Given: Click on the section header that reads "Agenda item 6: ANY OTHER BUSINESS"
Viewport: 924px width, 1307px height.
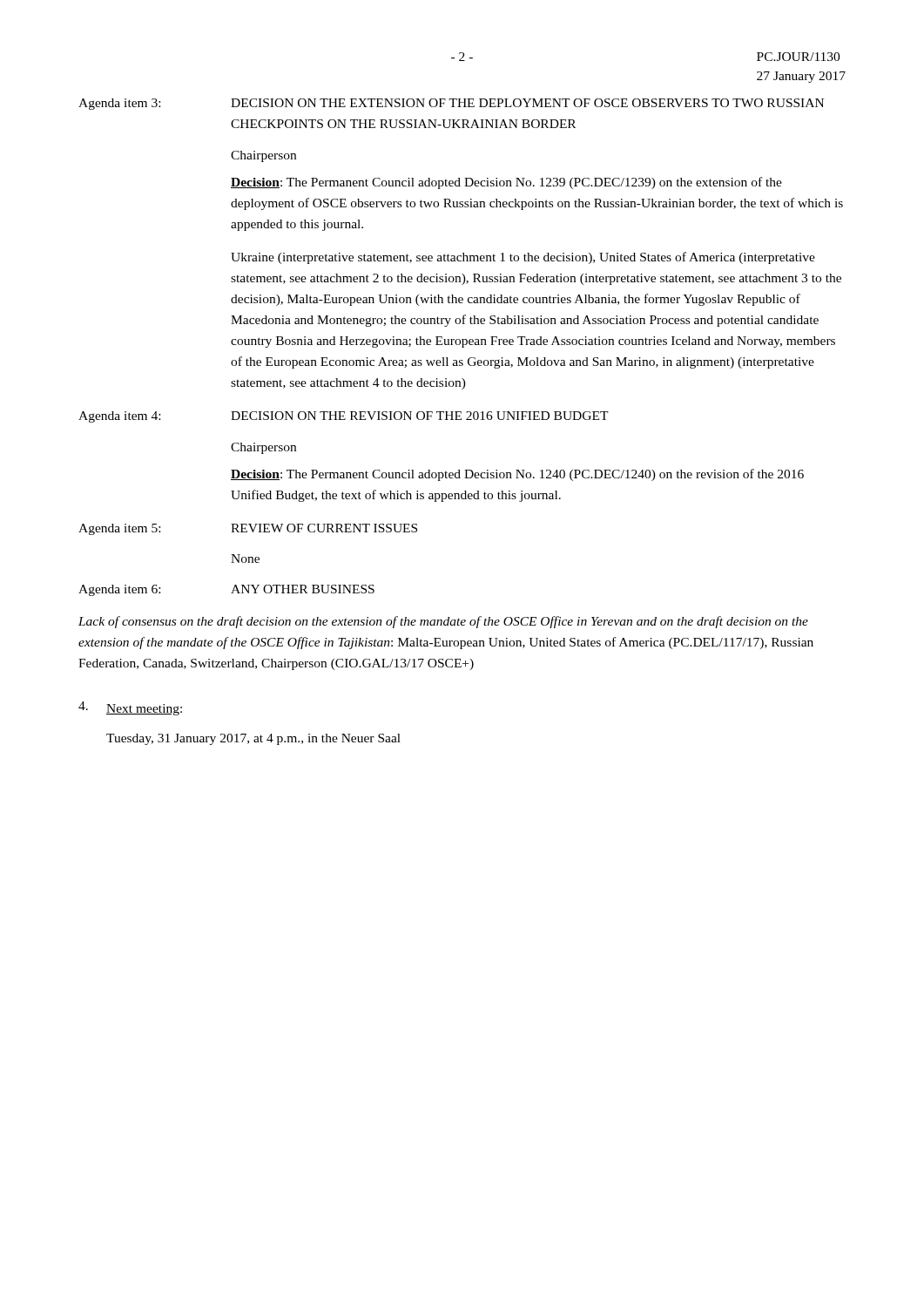Looking at the screenshot, I should (x=117, y=590).
